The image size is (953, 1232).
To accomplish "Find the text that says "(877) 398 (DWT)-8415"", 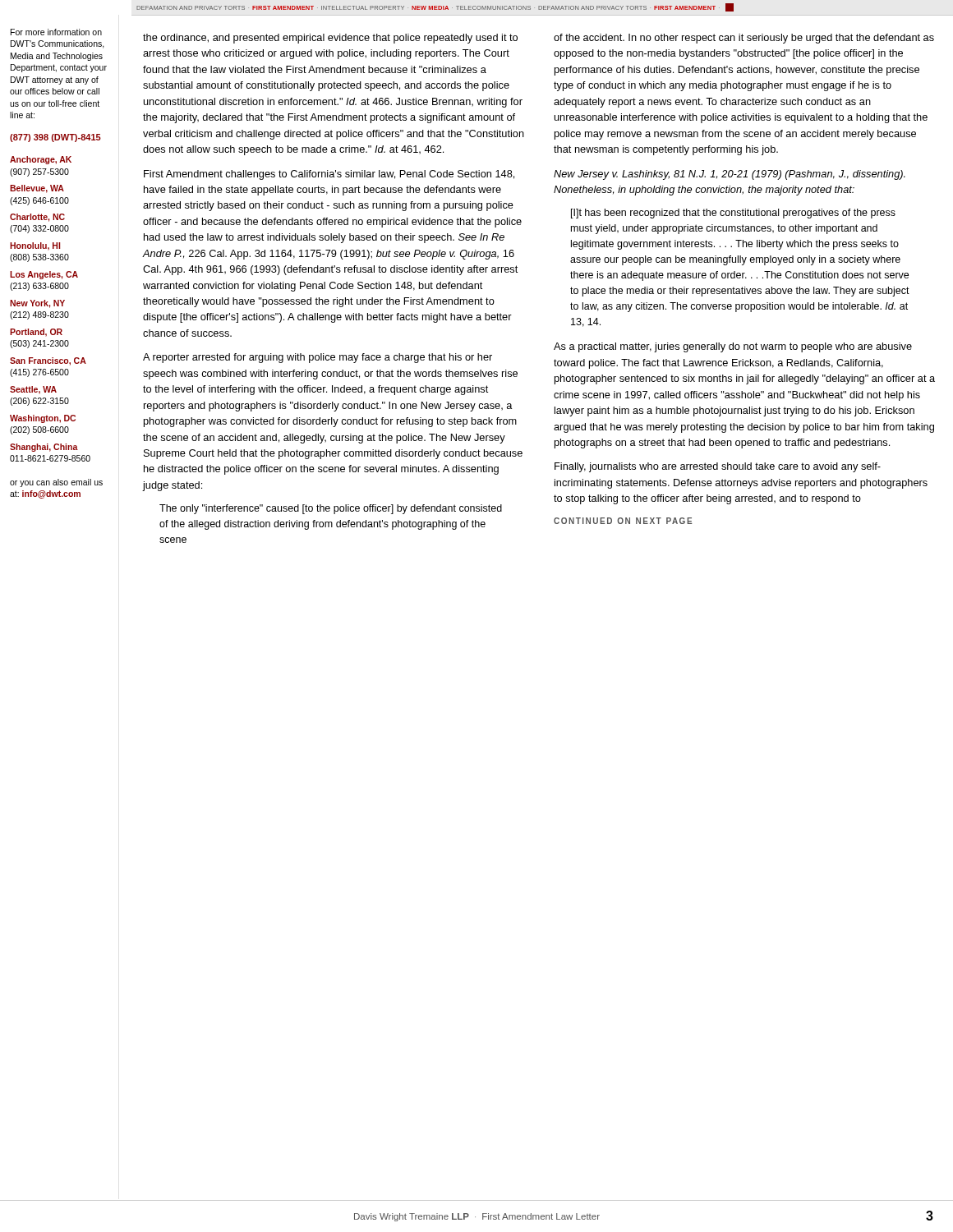I will (55, 137).
